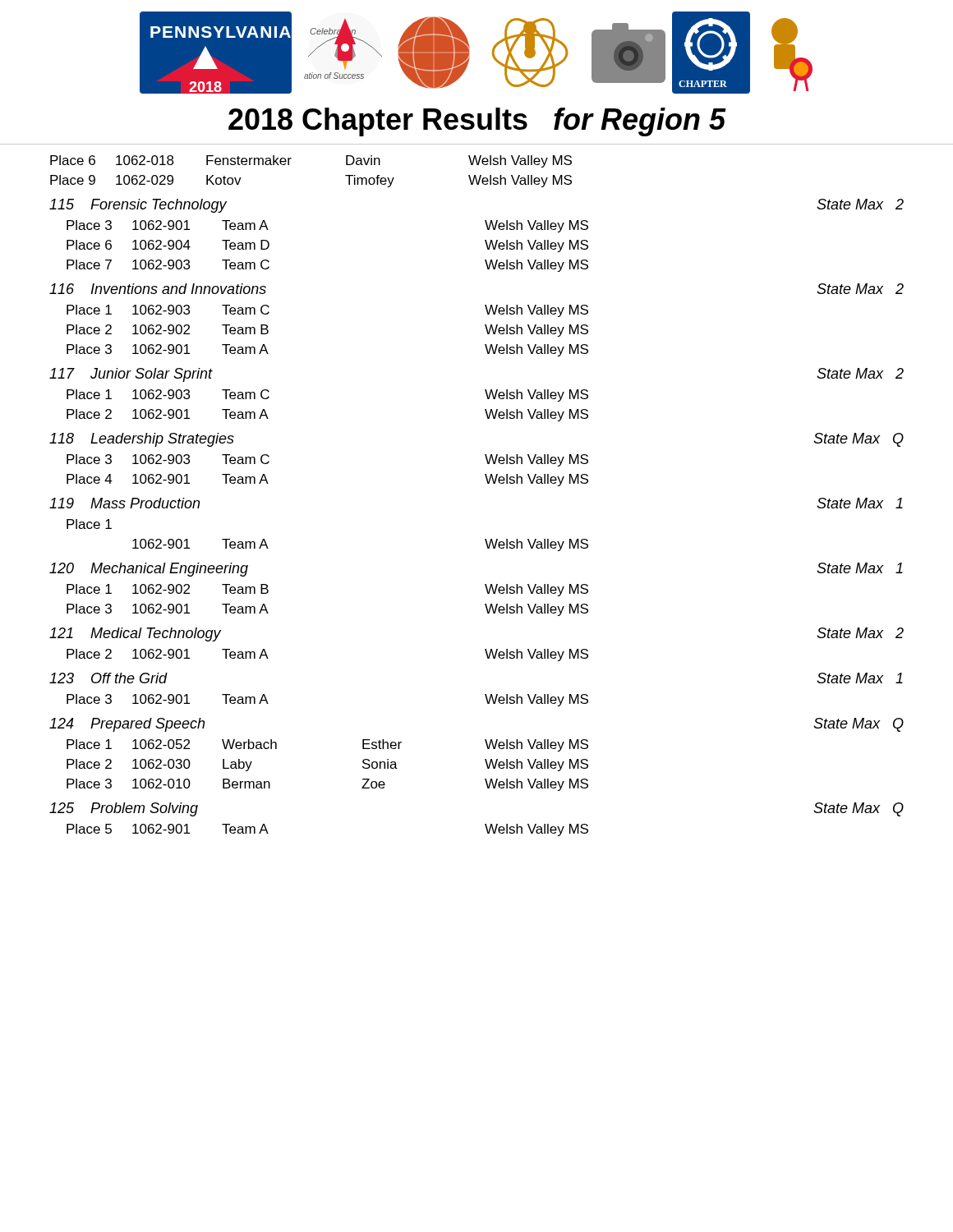This screenshot has width=953, height=1232.
Task: Point to the text starting "Place 5 1062-901 Team"
Action: pos(87,830)
